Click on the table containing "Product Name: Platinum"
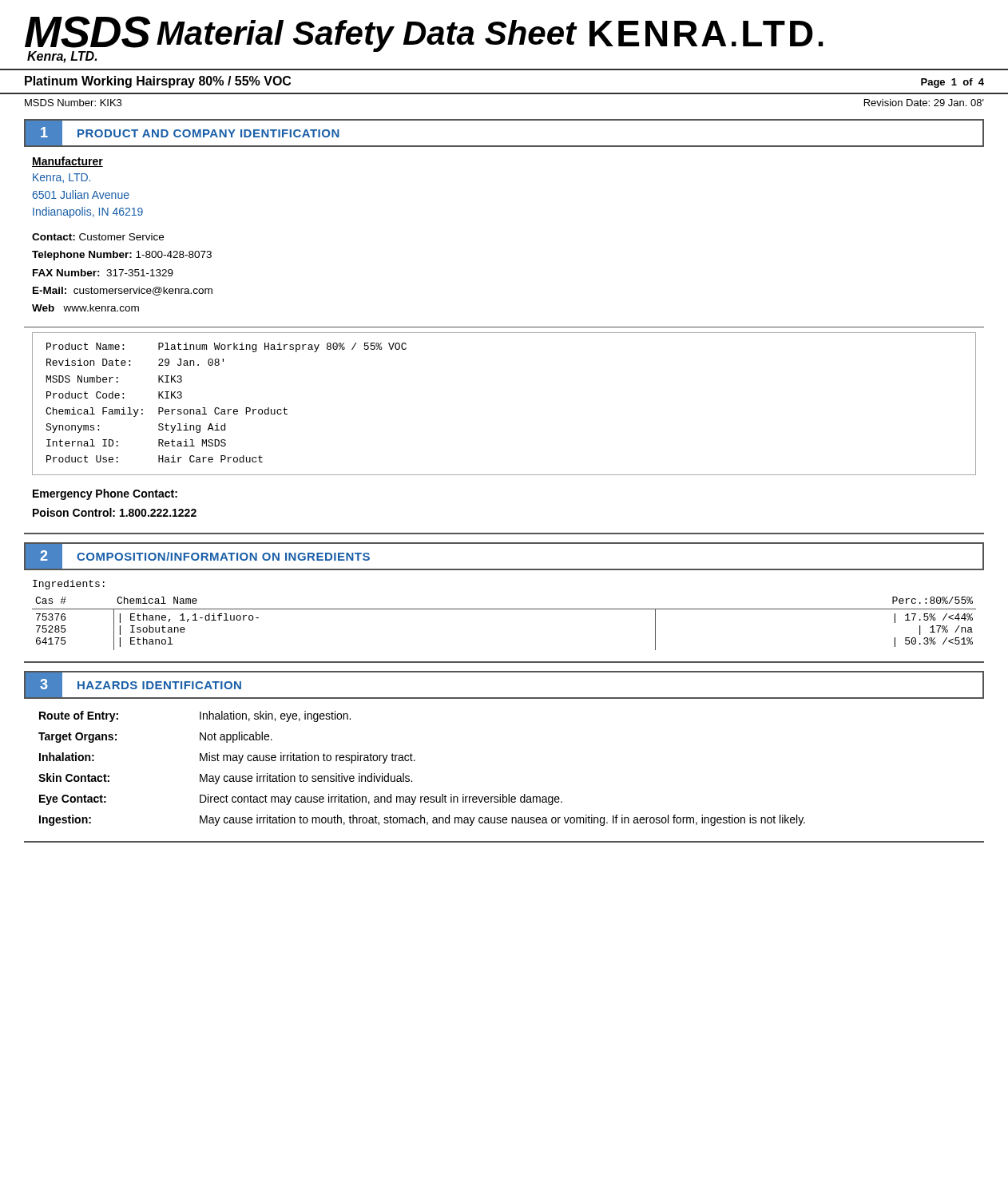The height and width of the screenshot is (1198, 1008). point(504,404)
